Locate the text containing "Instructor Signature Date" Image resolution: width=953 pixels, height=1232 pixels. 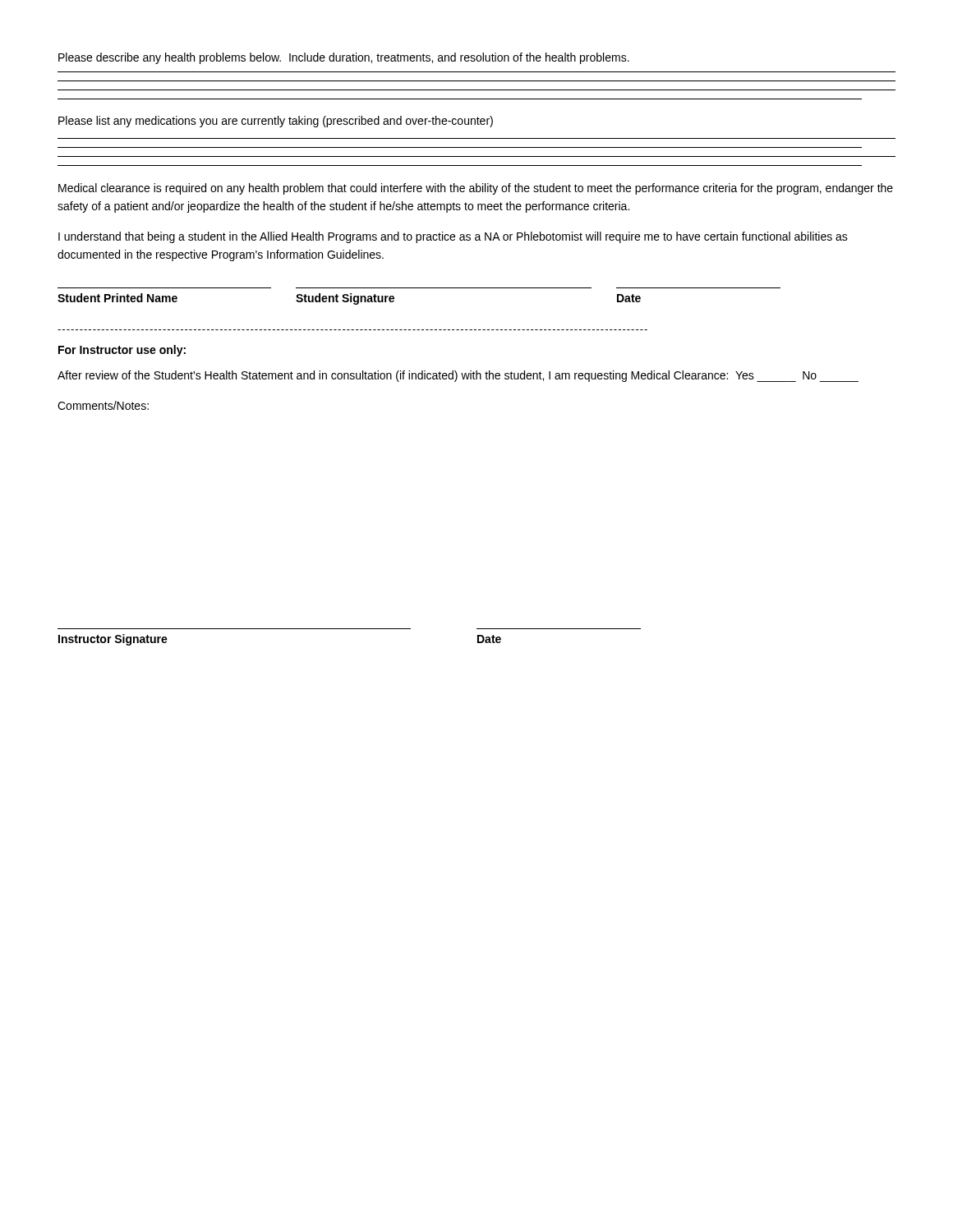pyautogui.click(x=476, y=637)
